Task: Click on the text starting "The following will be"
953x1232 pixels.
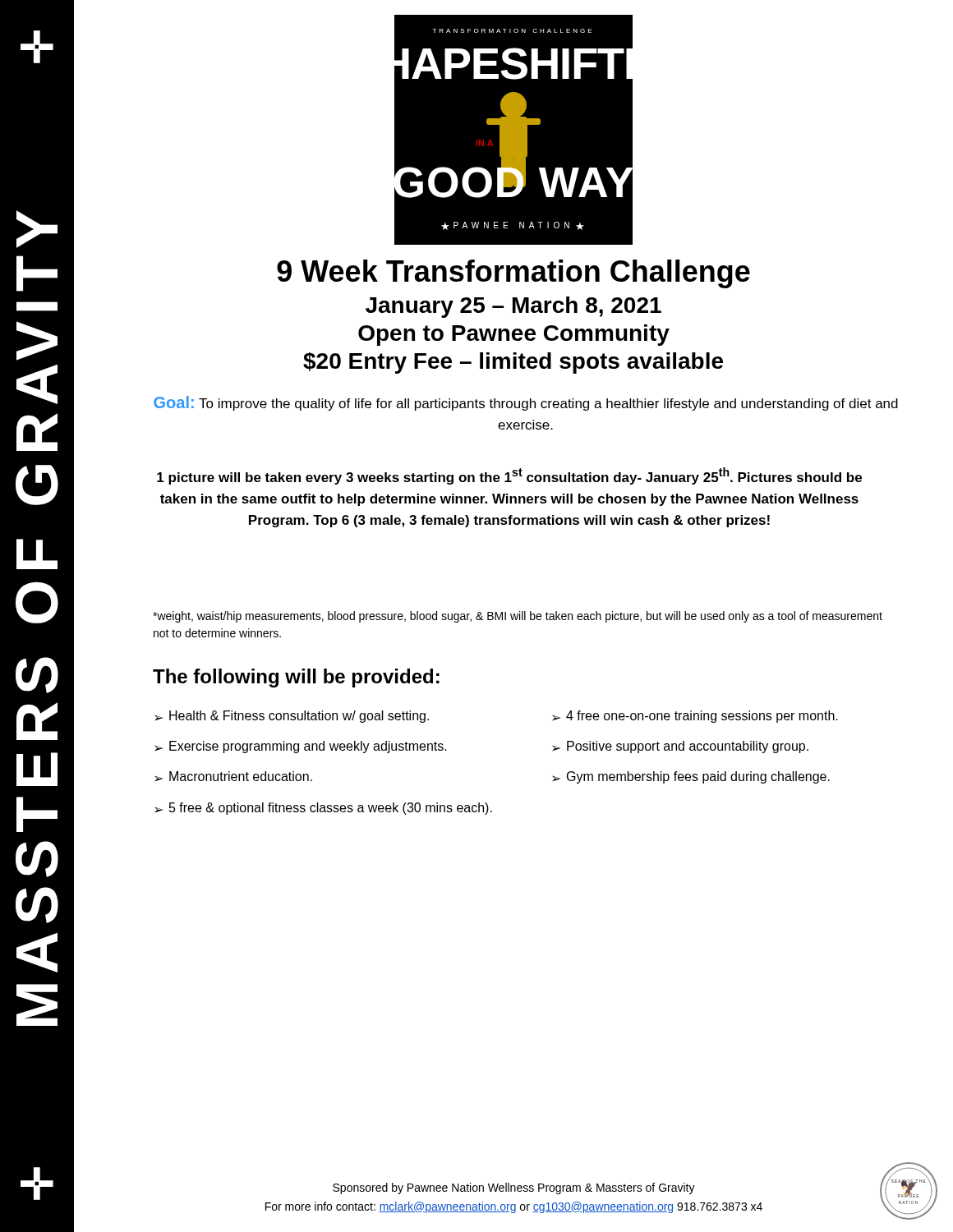Action: 297,676
